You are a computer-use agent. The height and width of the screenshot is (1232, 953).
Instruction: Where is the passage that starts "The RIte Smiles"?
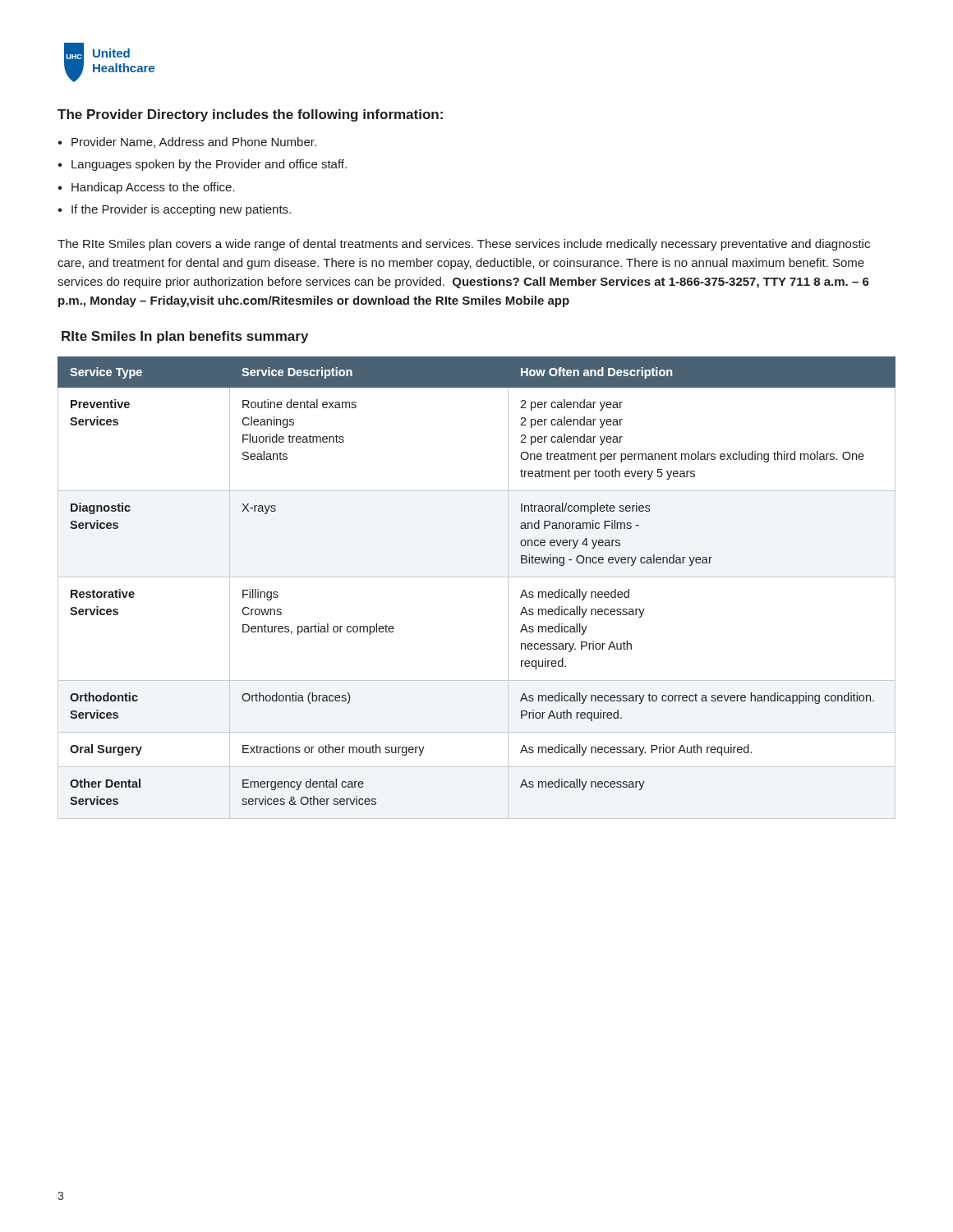(464, 272)
